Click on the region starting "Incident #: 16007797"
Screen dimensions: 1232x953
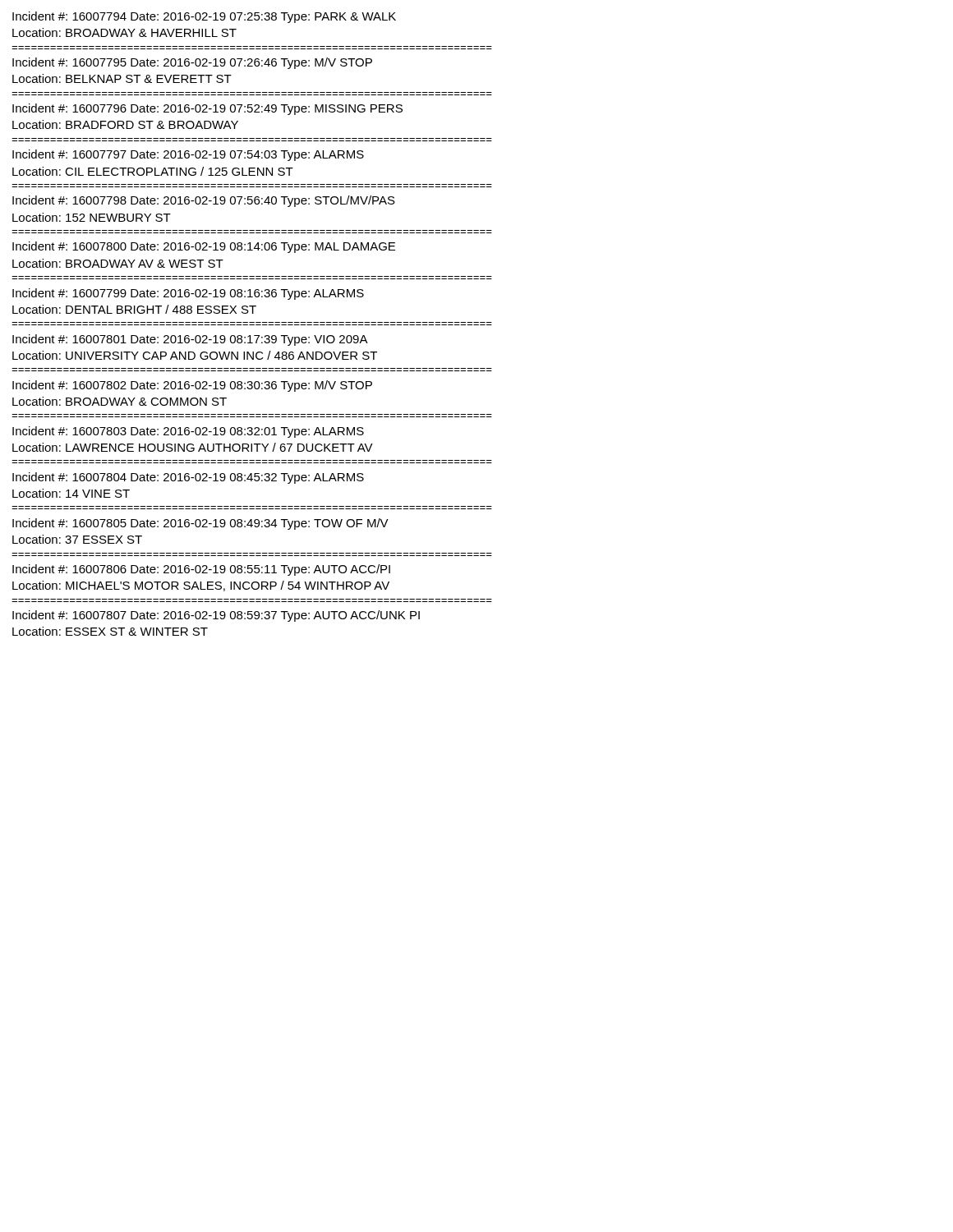pos(188,155)
